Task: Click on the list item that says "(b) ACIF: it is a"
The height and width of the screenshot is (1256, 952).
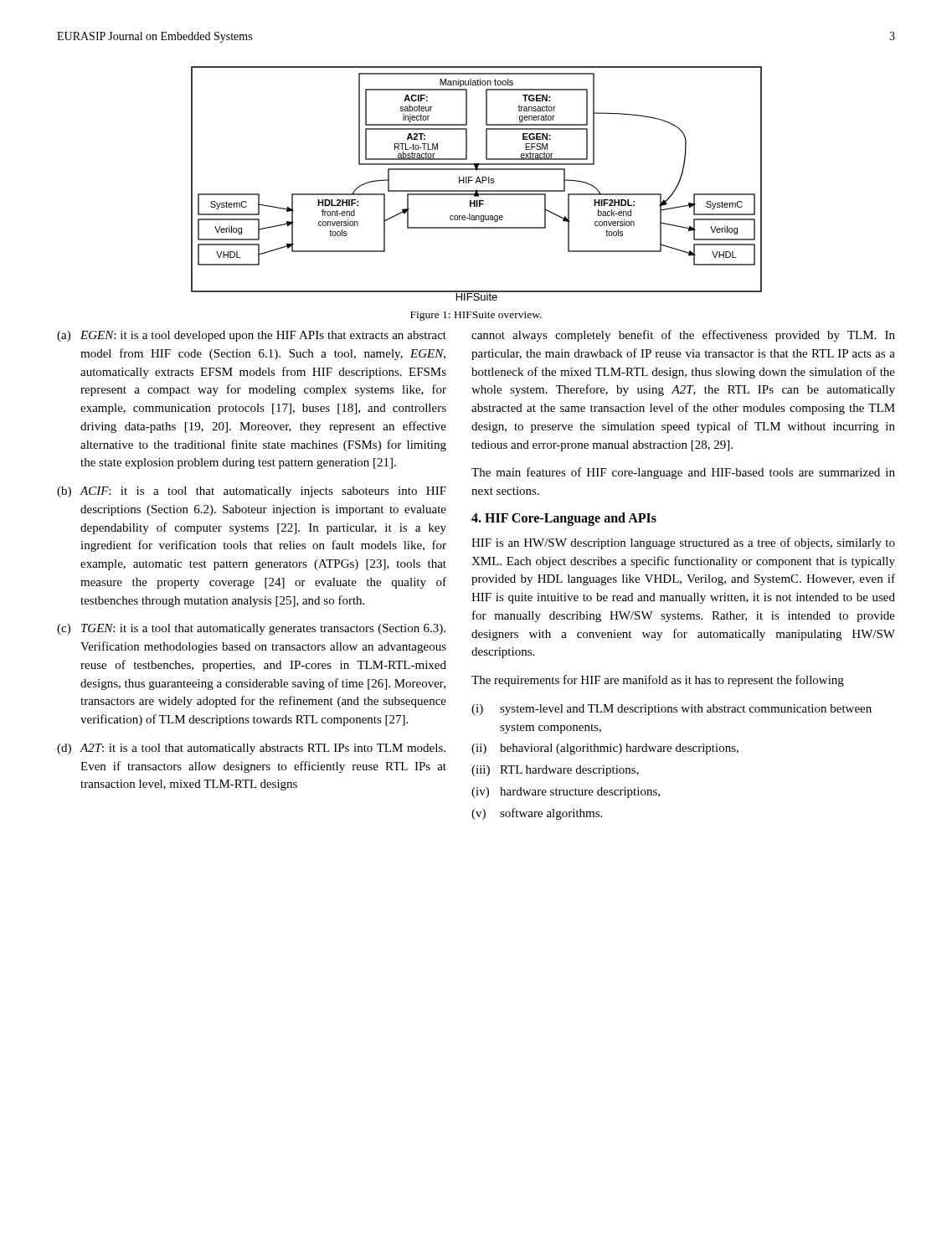Action: pos(252,546)
